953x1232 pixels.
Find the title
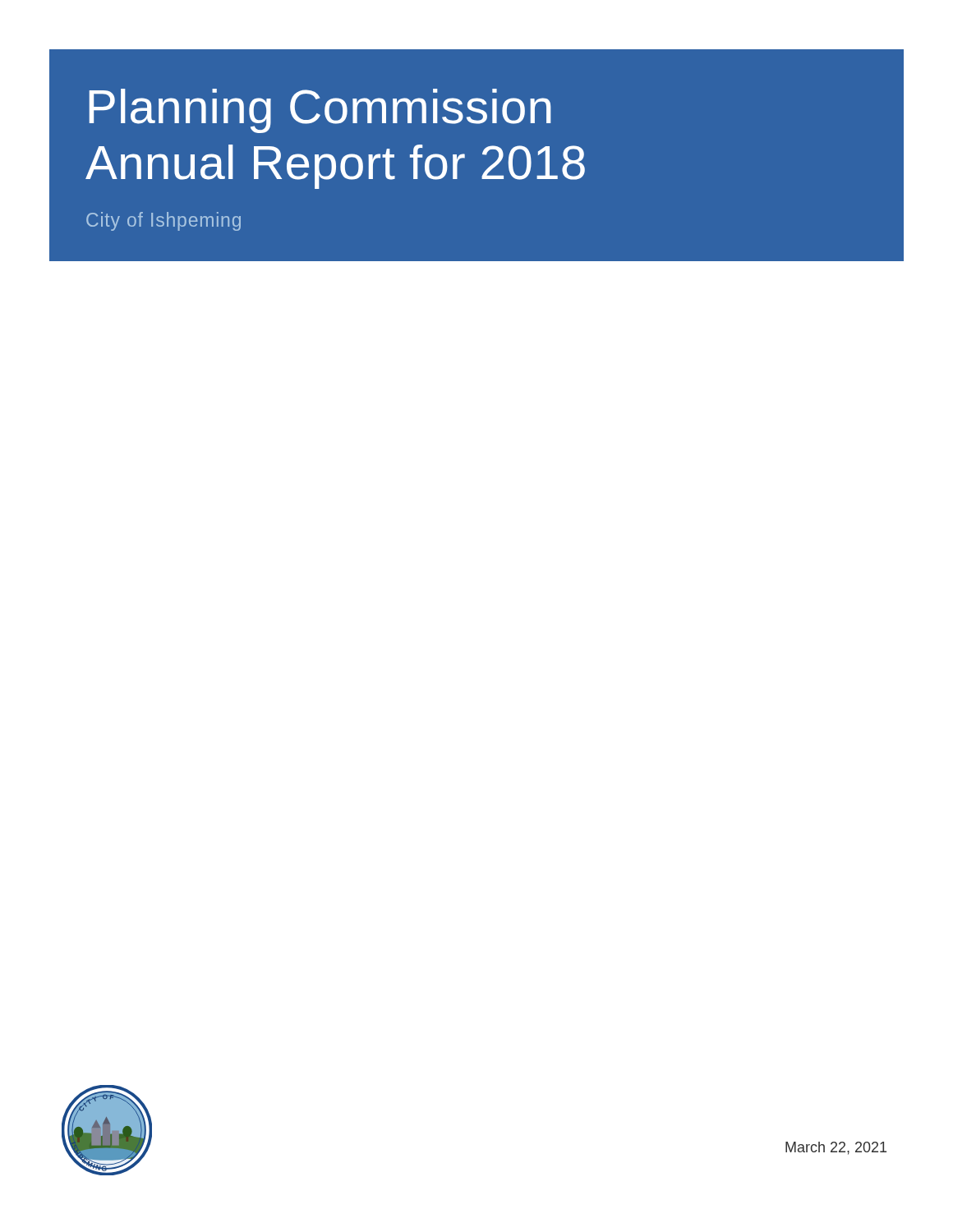(476, 165)
